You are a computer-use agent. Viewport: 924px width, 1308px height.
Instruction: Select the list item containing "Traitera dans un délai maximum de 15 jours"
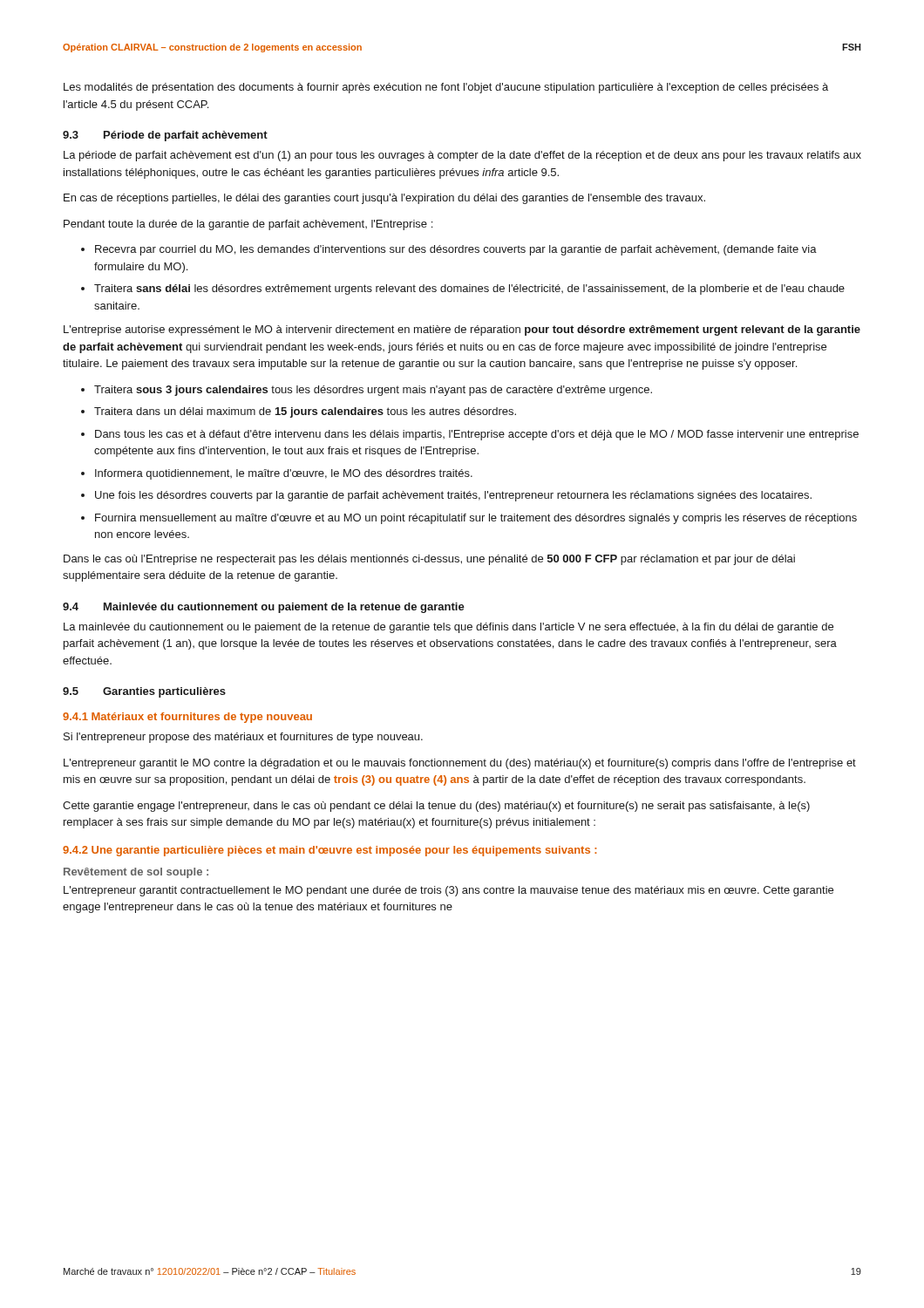[x=306, y=411]
